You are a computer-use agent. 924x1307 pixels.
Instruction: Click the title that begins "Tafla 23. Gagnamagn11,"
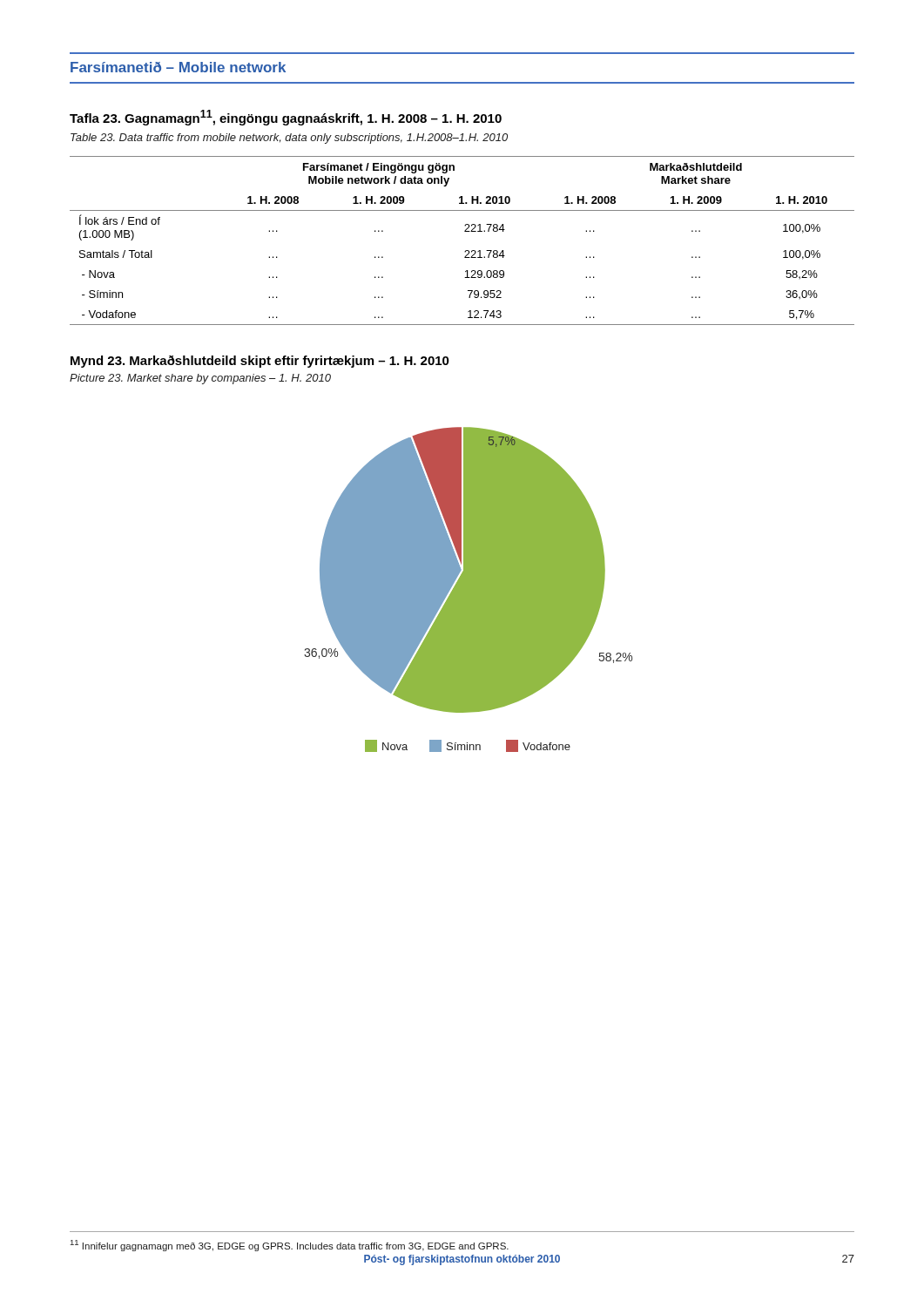[x=286, y=117]
